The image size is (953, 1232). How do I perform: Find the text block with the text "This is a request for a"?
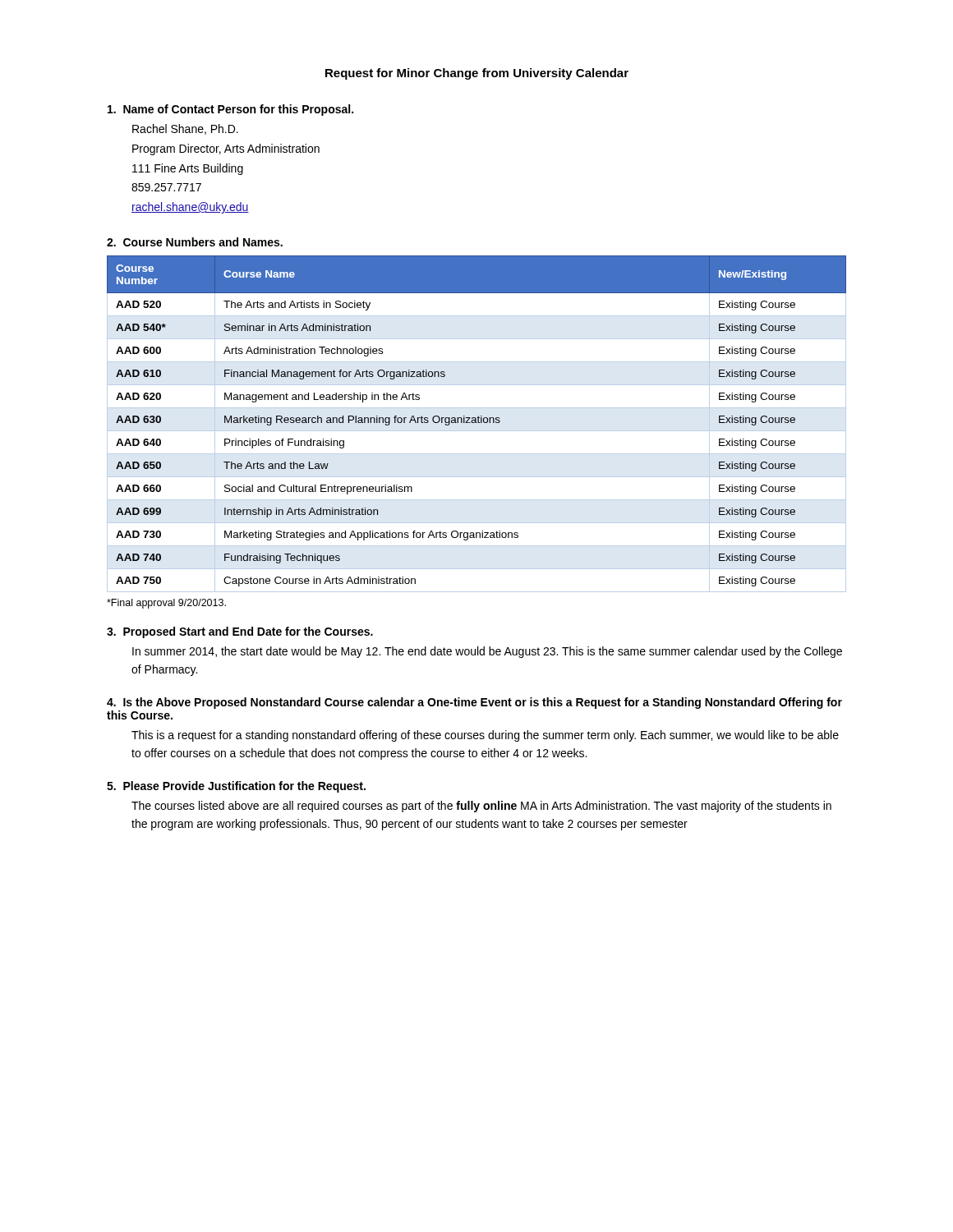click(485, 744)
